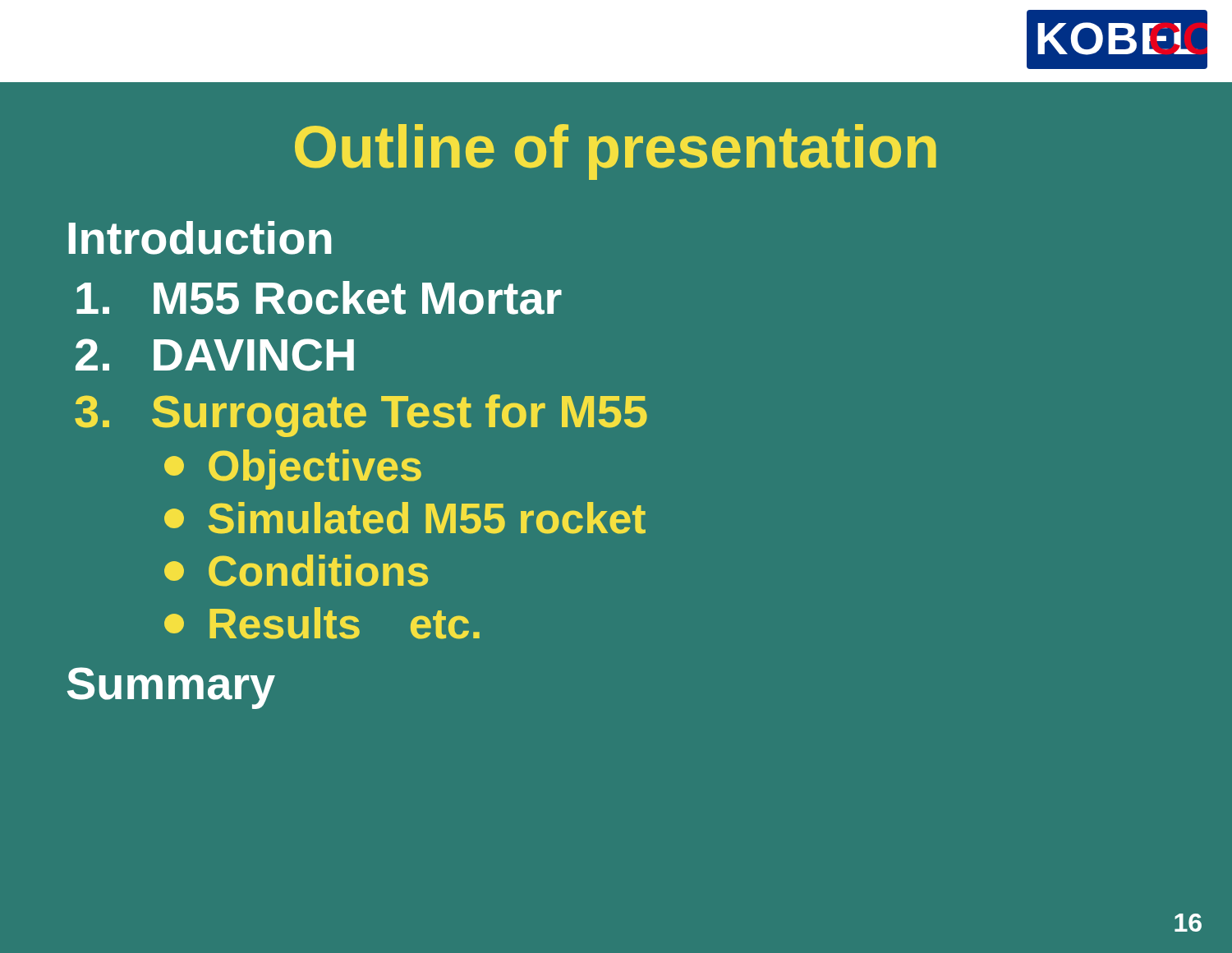Viewport: 1232px width, 953px height.
Task: Select the logo
Action: pyautogui.click(x=1117, y=39)
